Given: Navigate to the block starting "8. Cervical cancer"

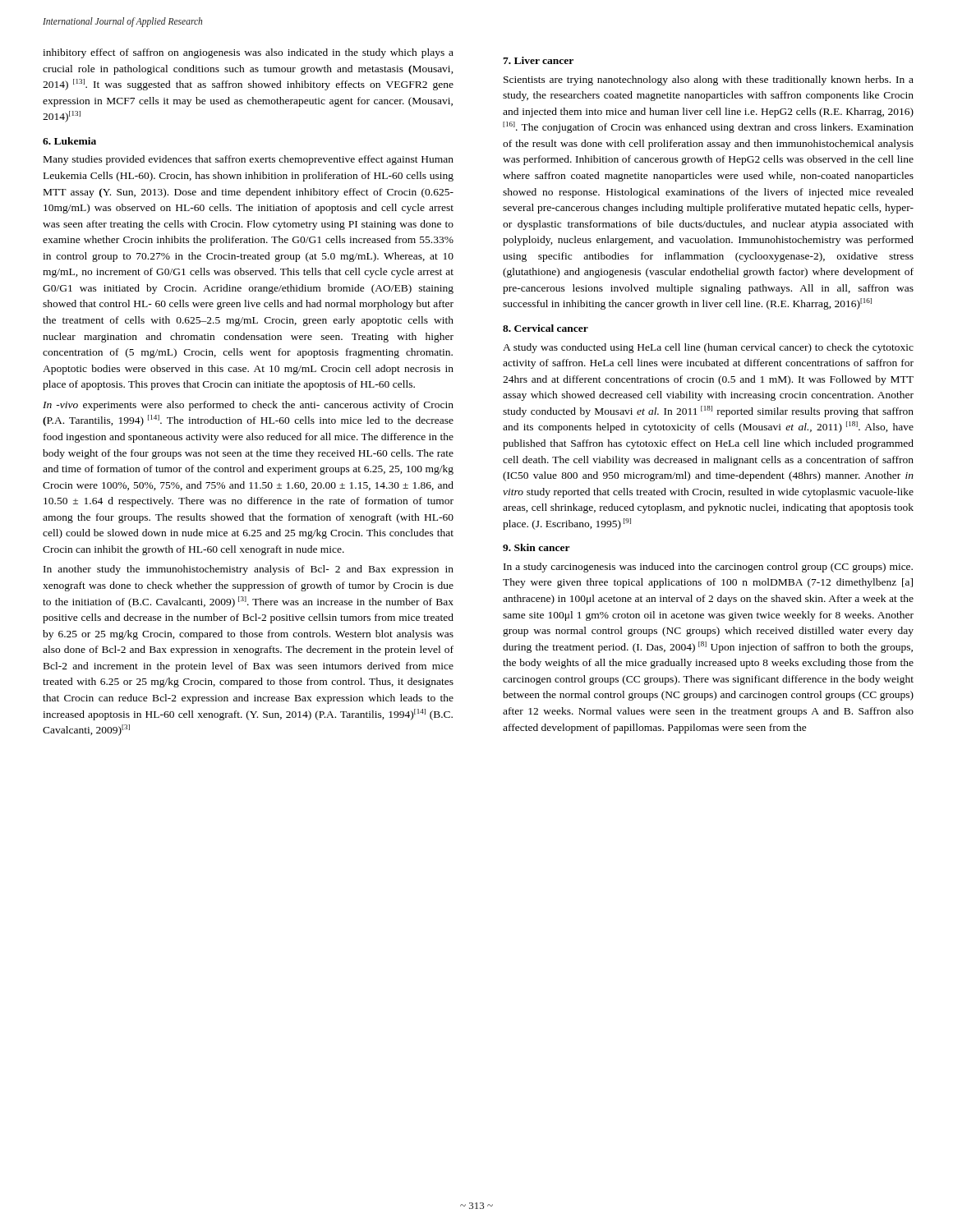Looking at the screenshot, I should [545, 328].
